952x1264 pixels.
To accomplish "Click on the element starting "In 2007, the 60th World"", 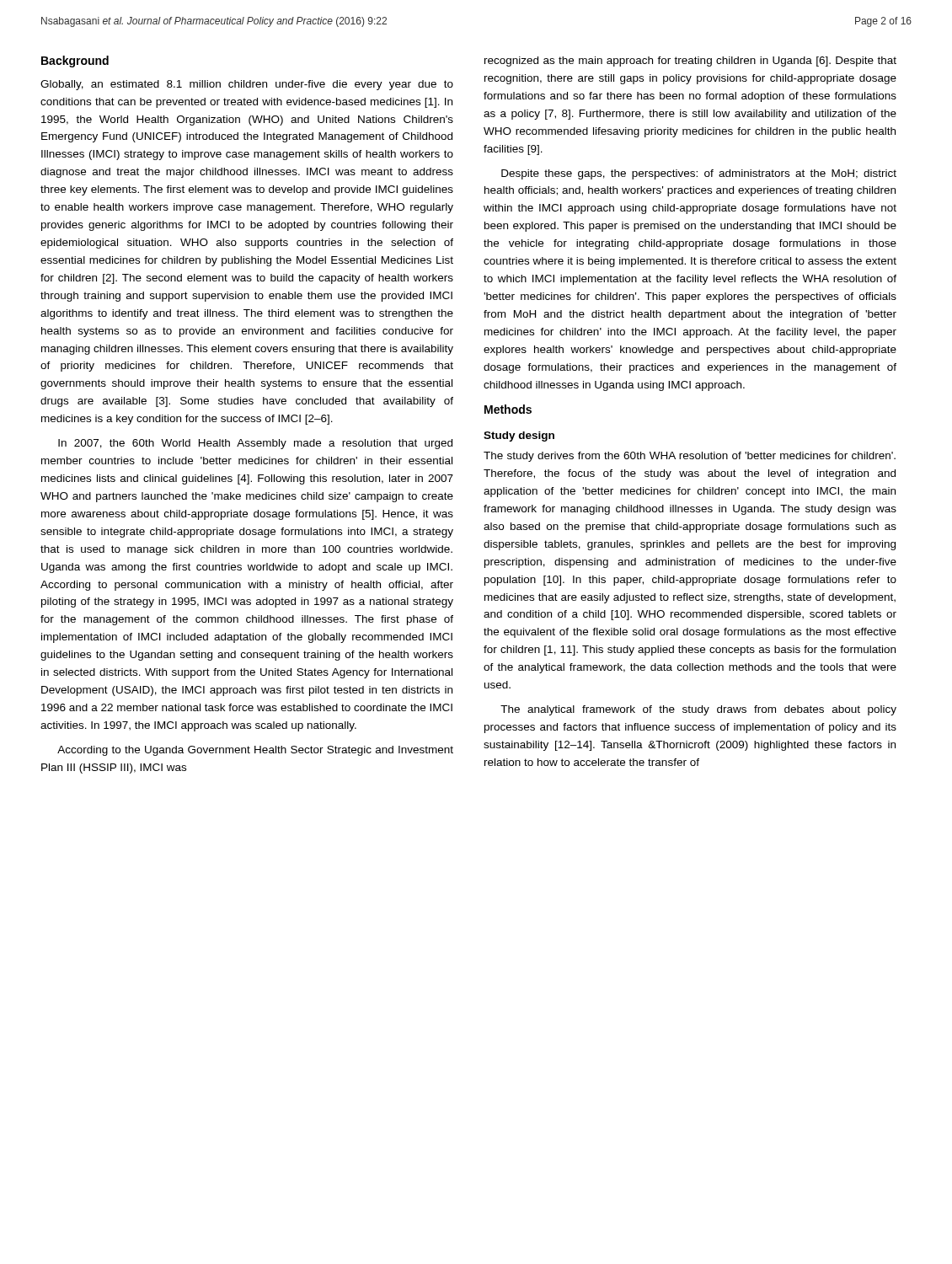I will click(247, 585).
